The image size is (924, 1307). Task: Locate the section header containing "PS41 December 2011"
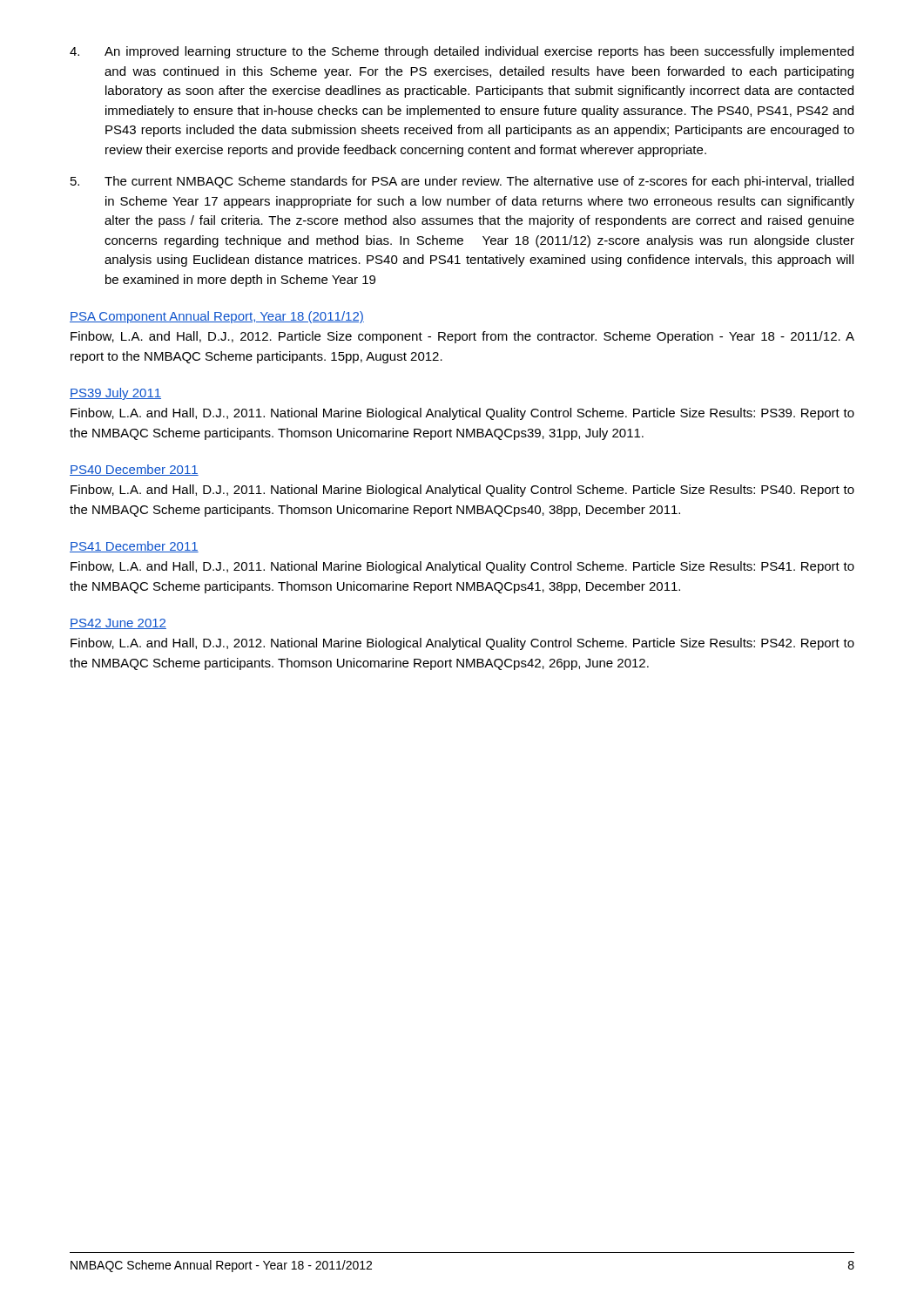click(134, 547)
